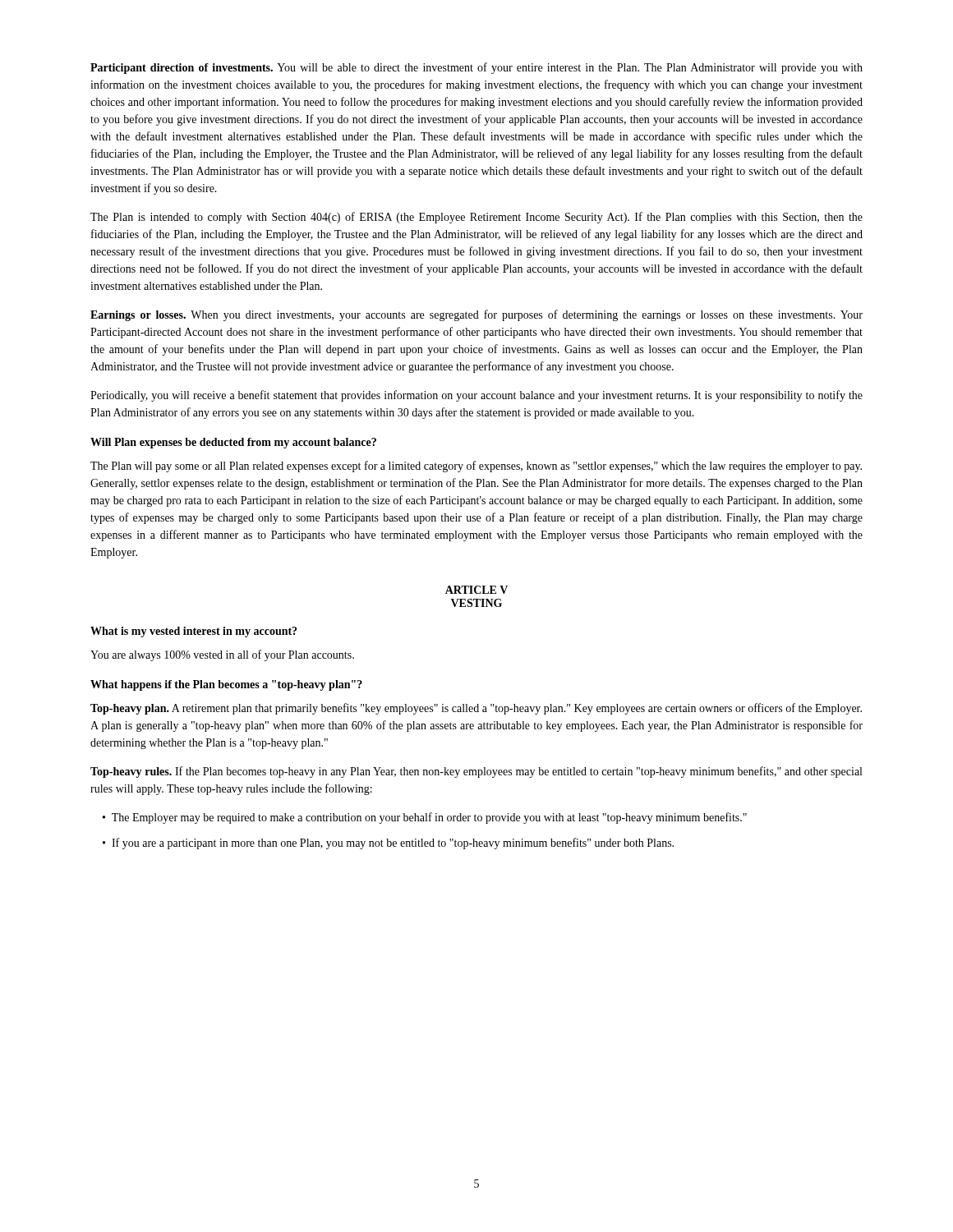Viewport: 953px width, 1232px height.
Task: Click on the text block that says "The Plan will pay some or all"
Action: pyautogui.click(x=476, y=509)
